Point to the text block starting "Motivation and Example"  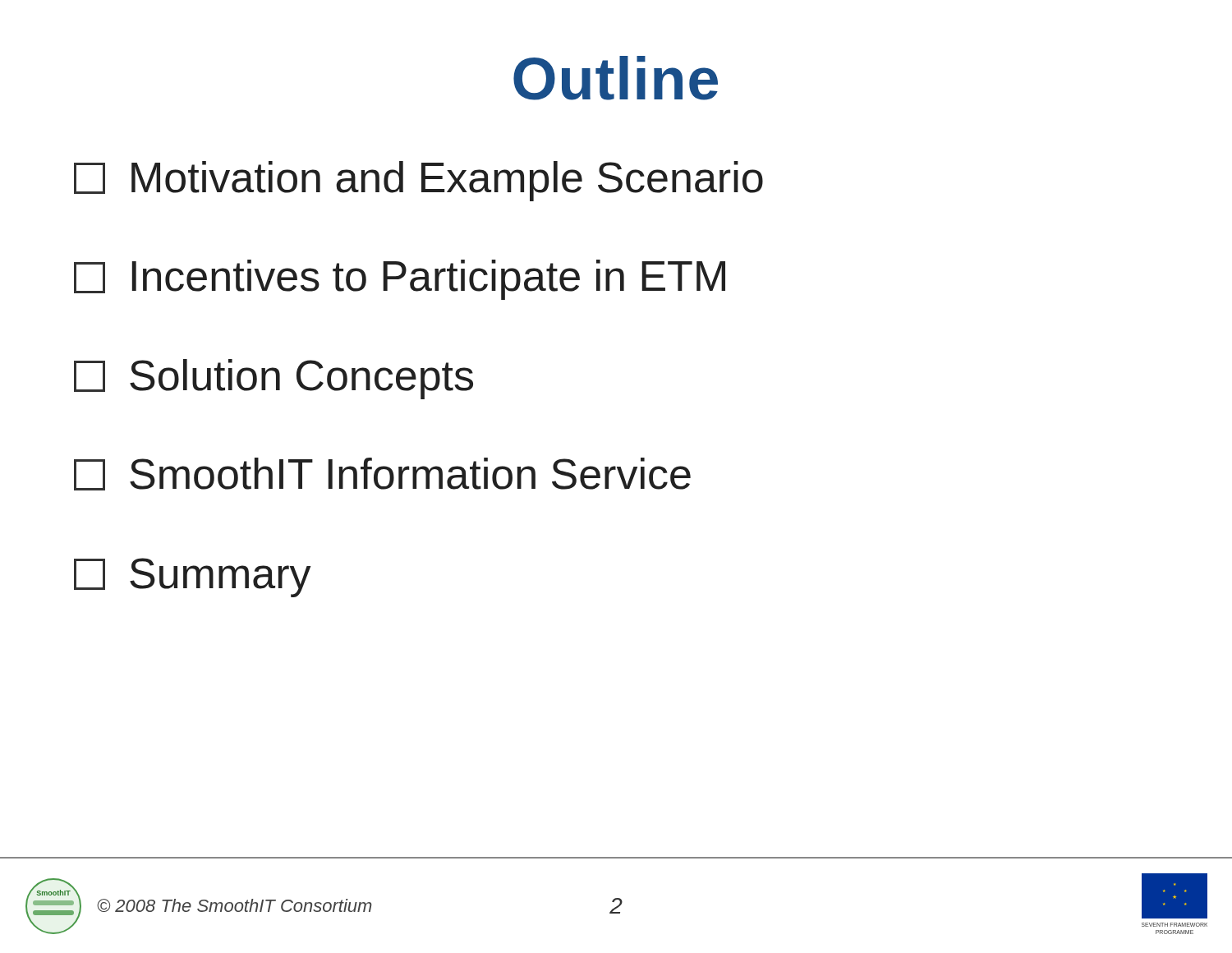pyautogui.click(x=419, y=178)
